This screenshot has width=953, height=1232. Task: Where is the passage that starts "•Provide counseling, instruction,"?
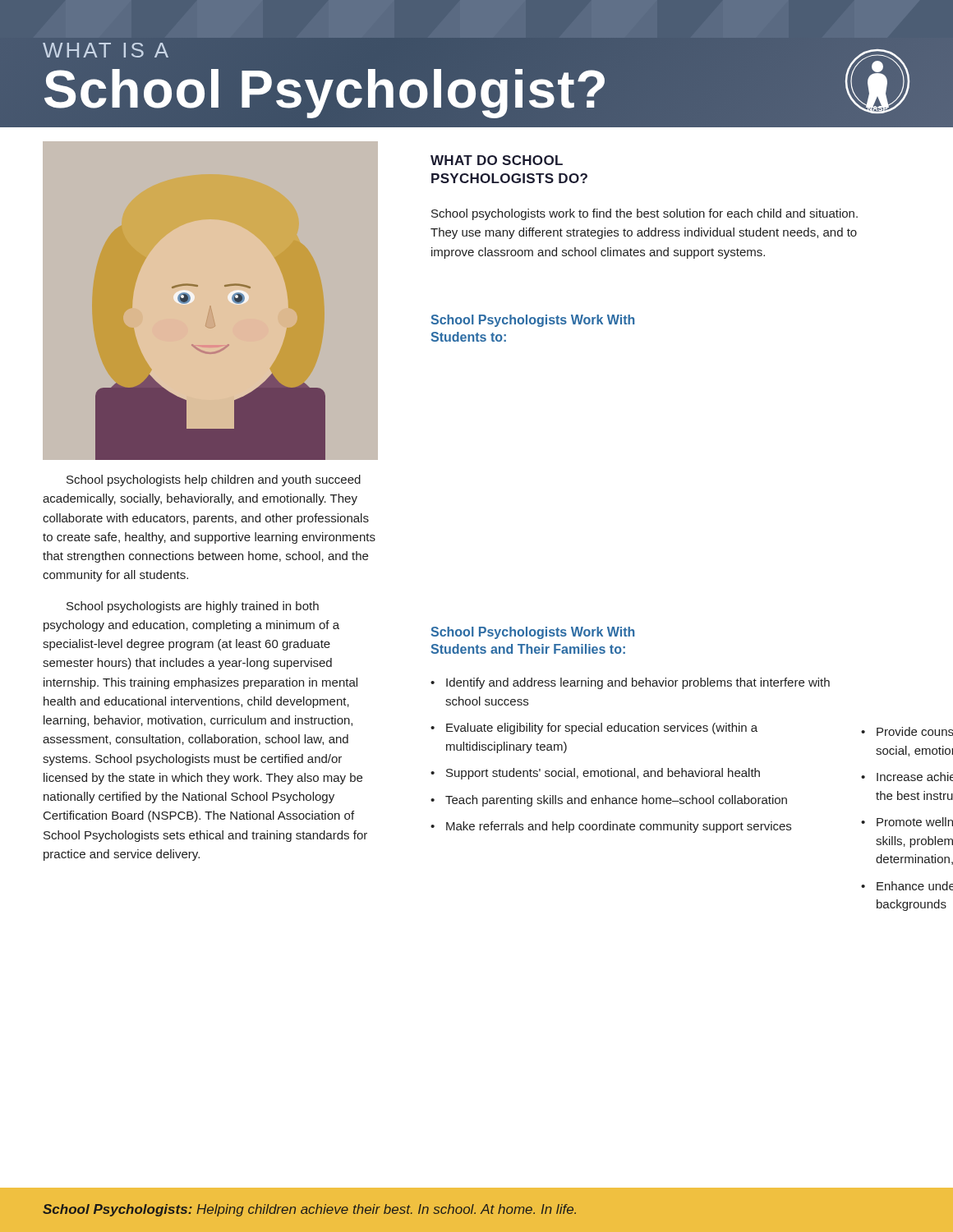(x=907, y=740)
